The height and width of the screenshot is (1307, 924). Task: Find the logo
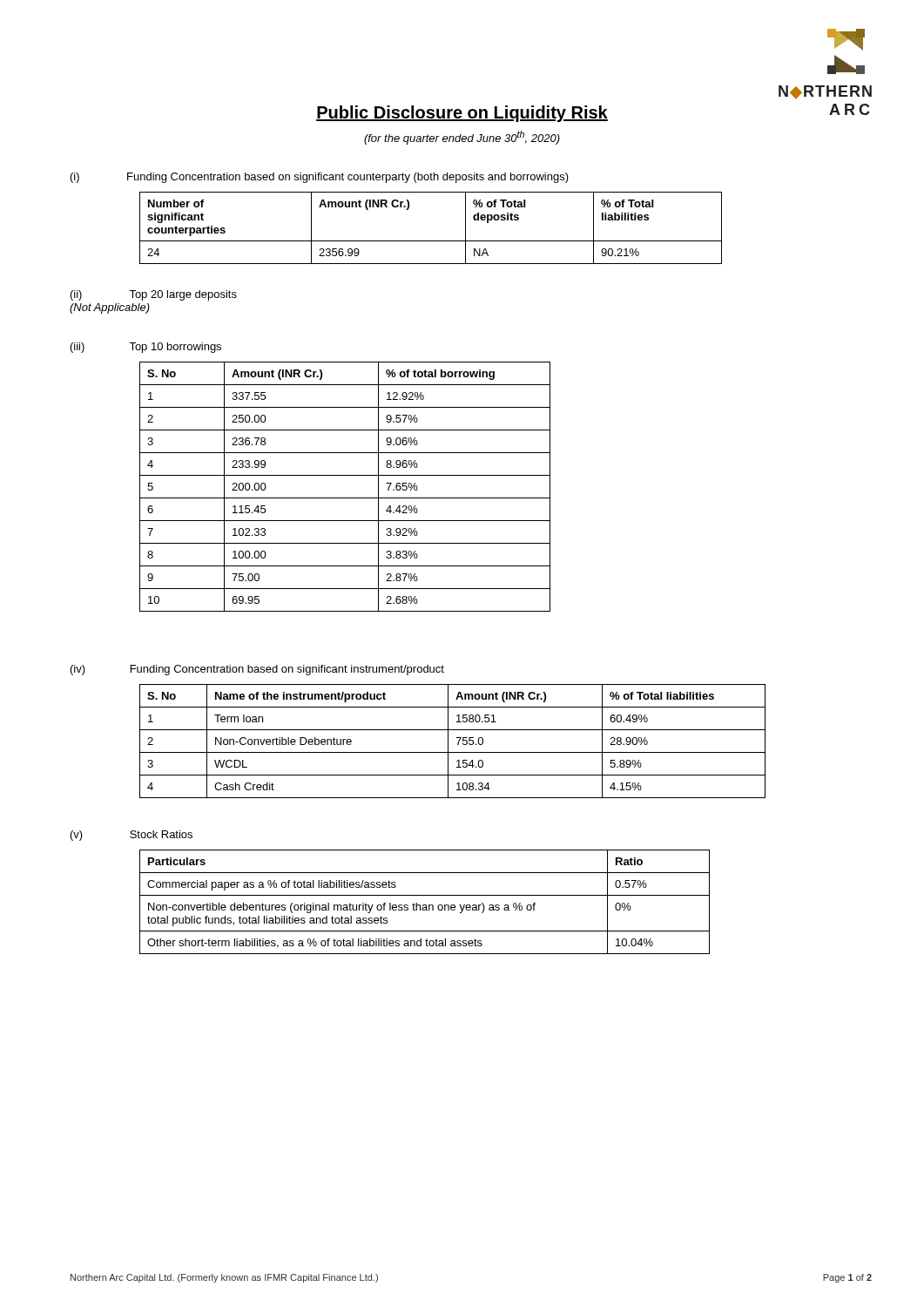tap(804, 72)
